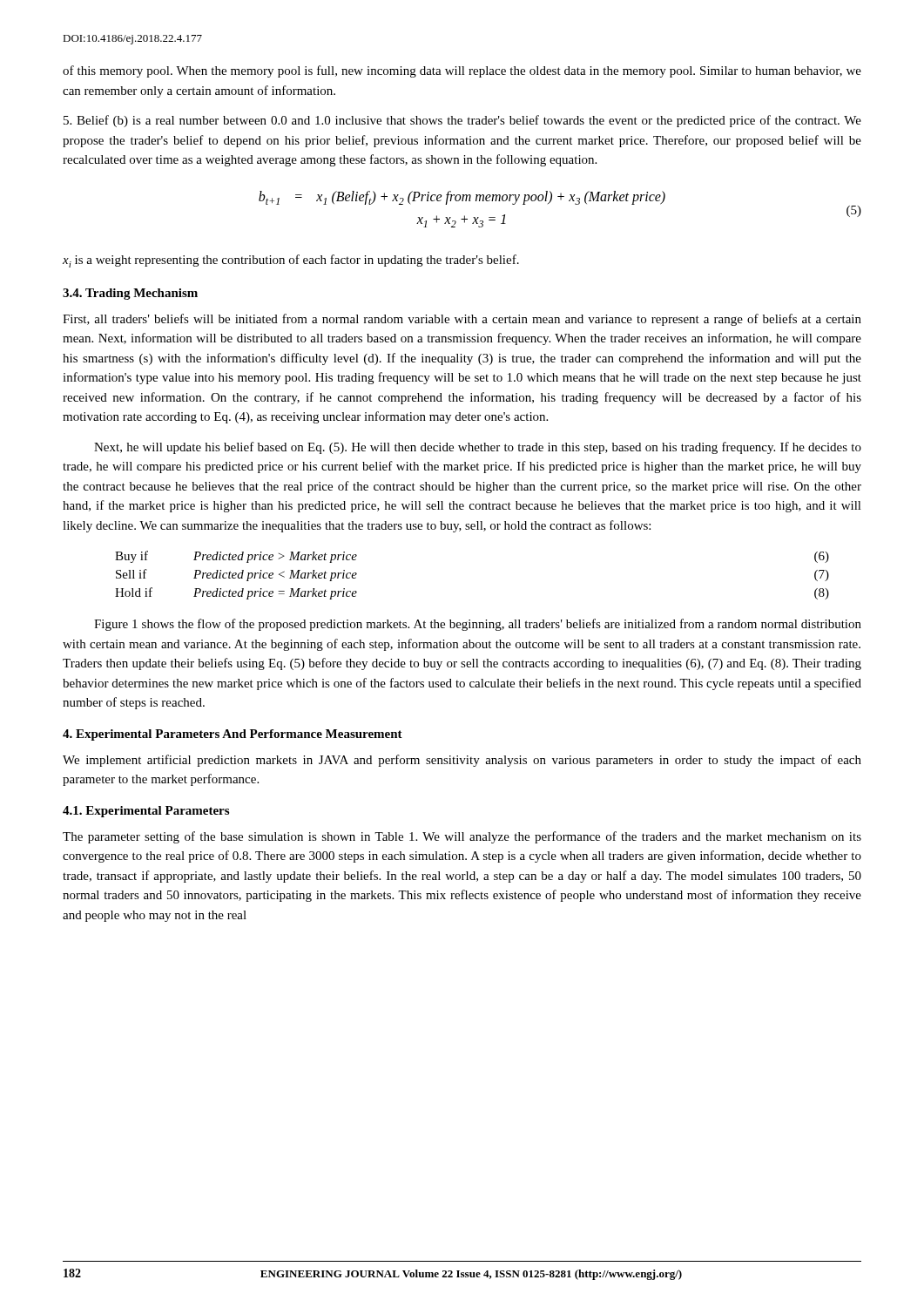Locate the text block that says "xi is a weight representing the contribution of"

(x=462, y=261)
